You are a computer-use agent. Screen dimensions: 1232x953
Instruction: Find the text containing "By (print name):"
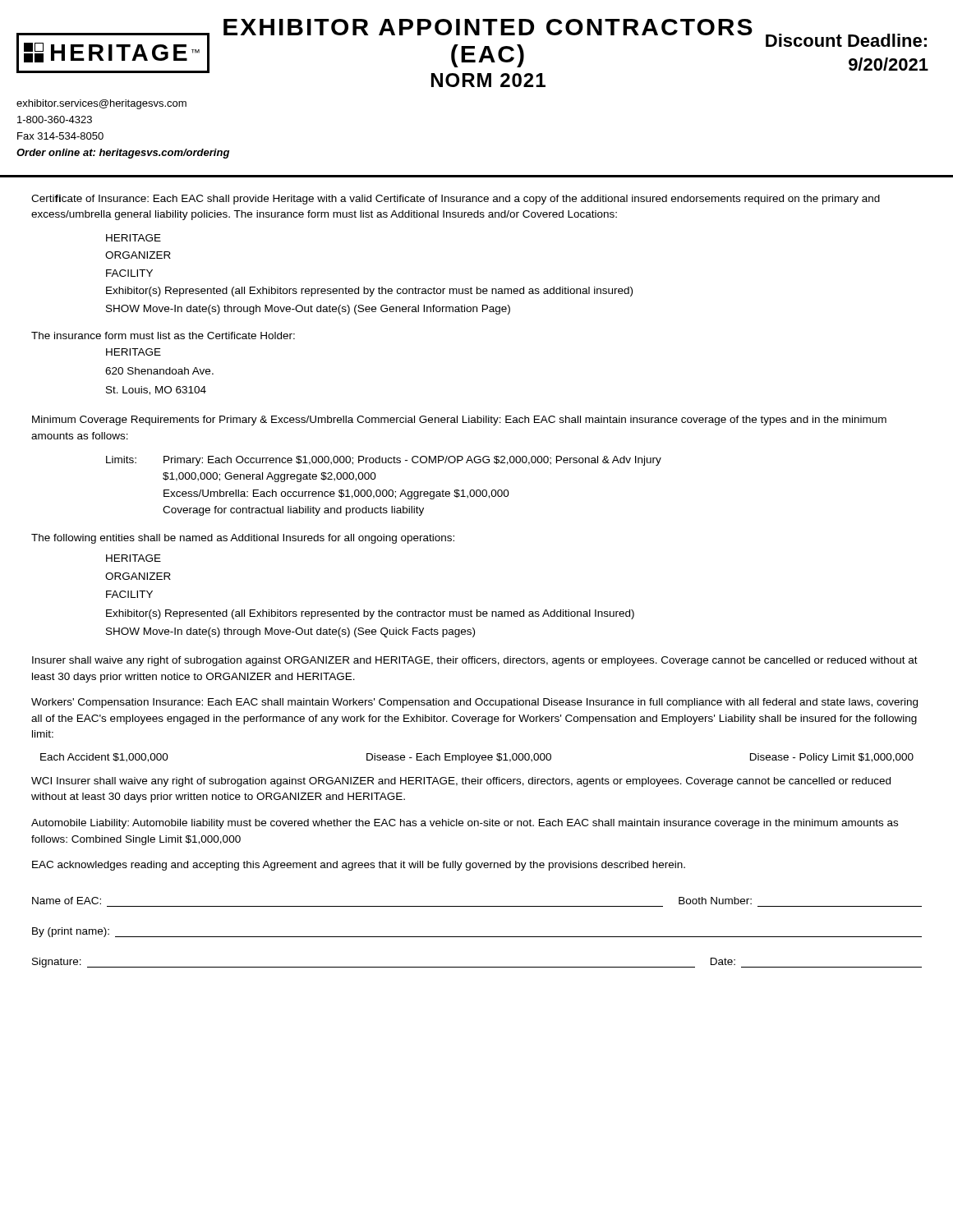pyautogui.click(x=476, y=930)
